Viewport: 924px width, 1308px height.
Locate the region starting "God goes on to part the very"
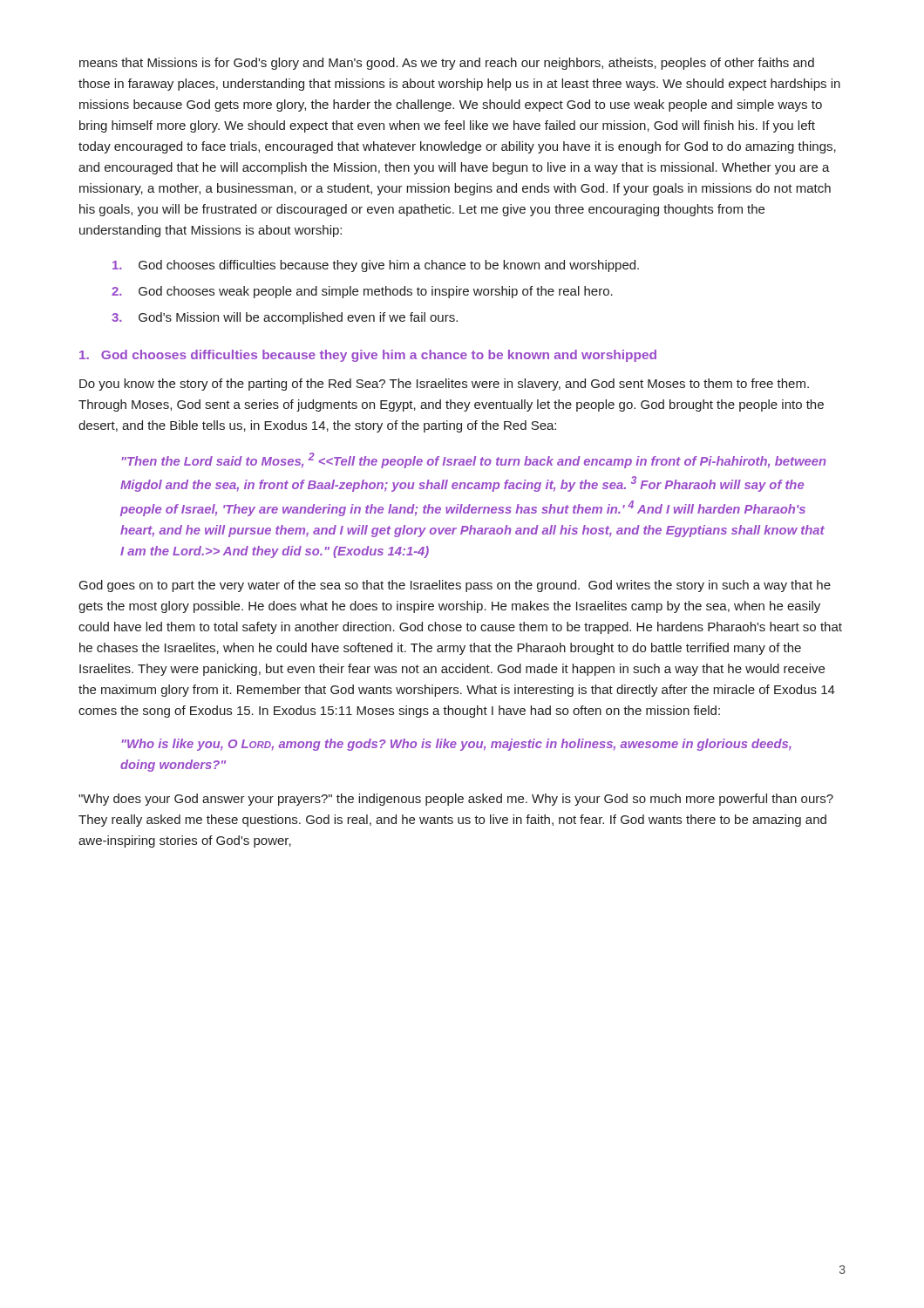point(460,647)
